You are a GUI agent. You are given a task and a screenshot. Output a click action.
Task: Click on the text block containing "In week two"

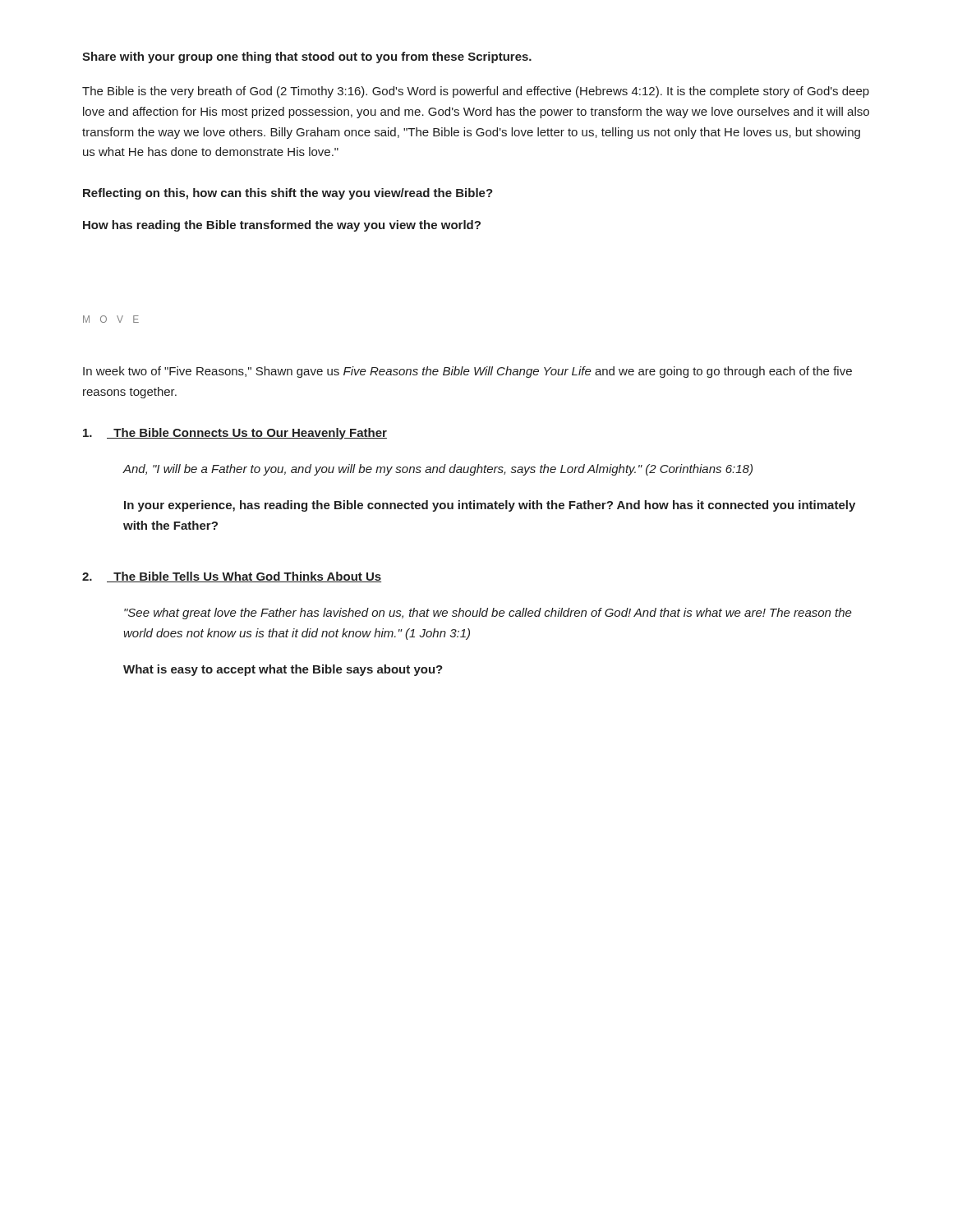tap(476, 382)
